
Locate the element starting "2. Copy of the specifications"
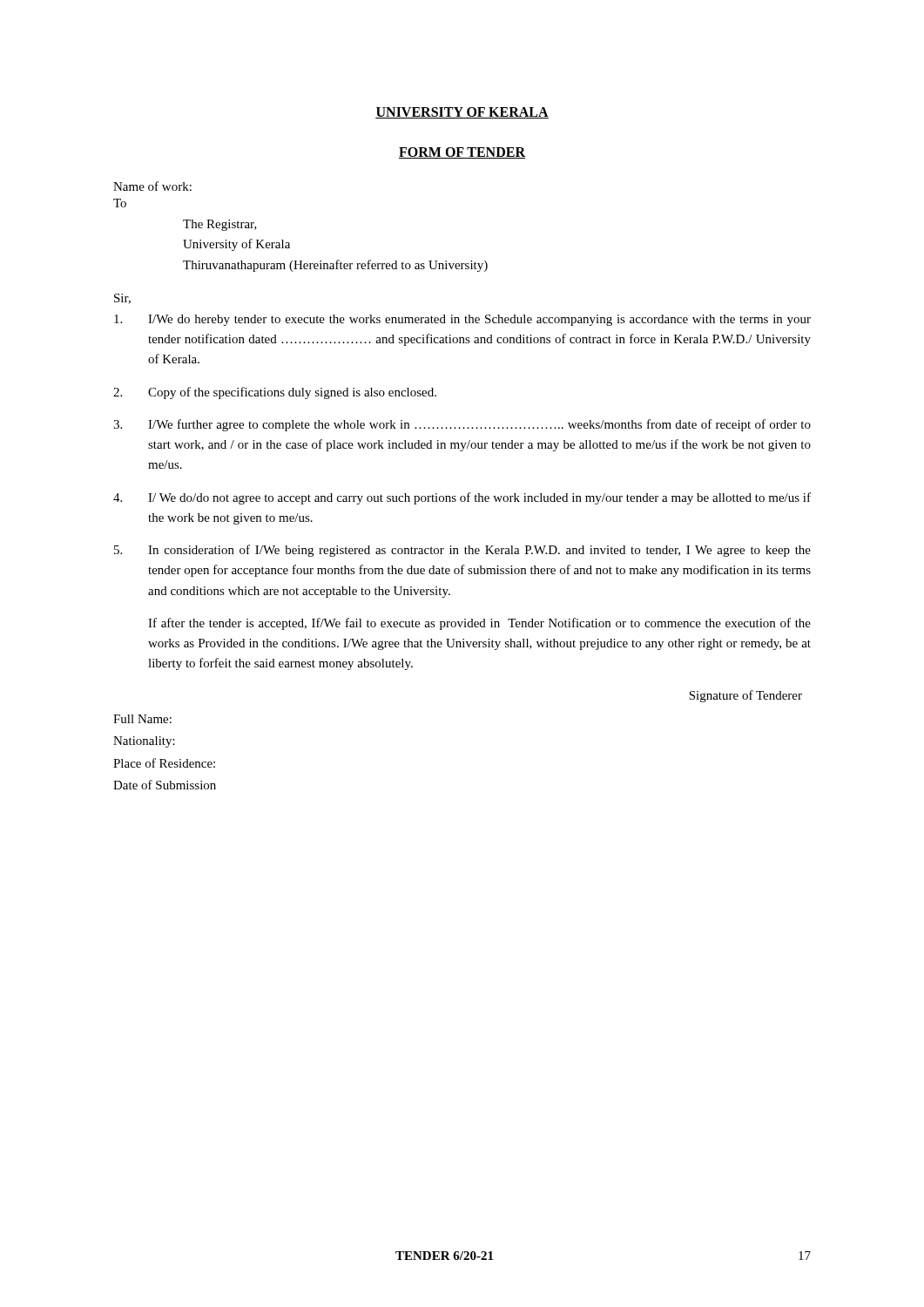click(x=275, y=393)
